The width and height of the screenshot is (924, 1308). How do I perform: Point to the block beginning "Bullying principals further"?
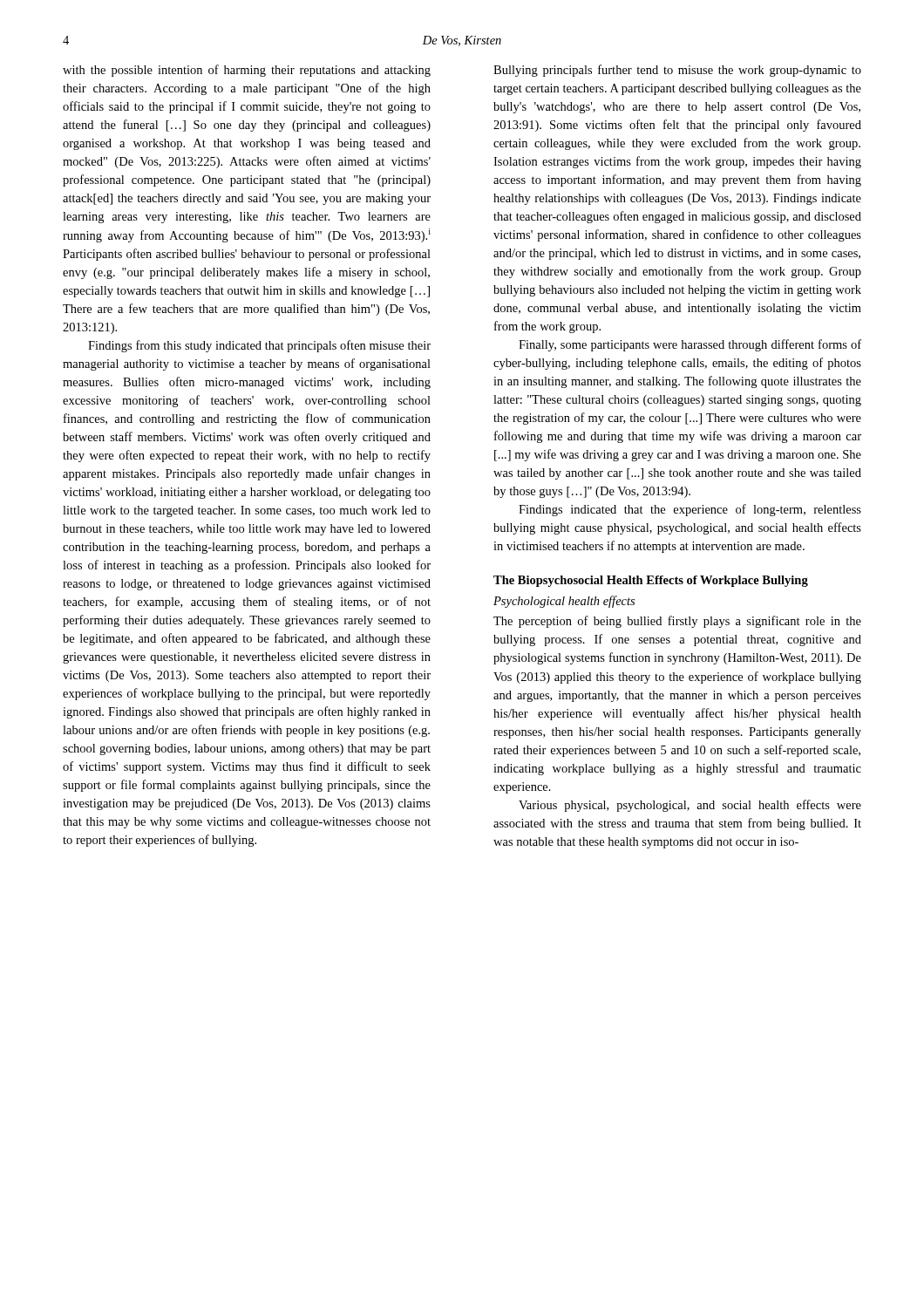677,198
